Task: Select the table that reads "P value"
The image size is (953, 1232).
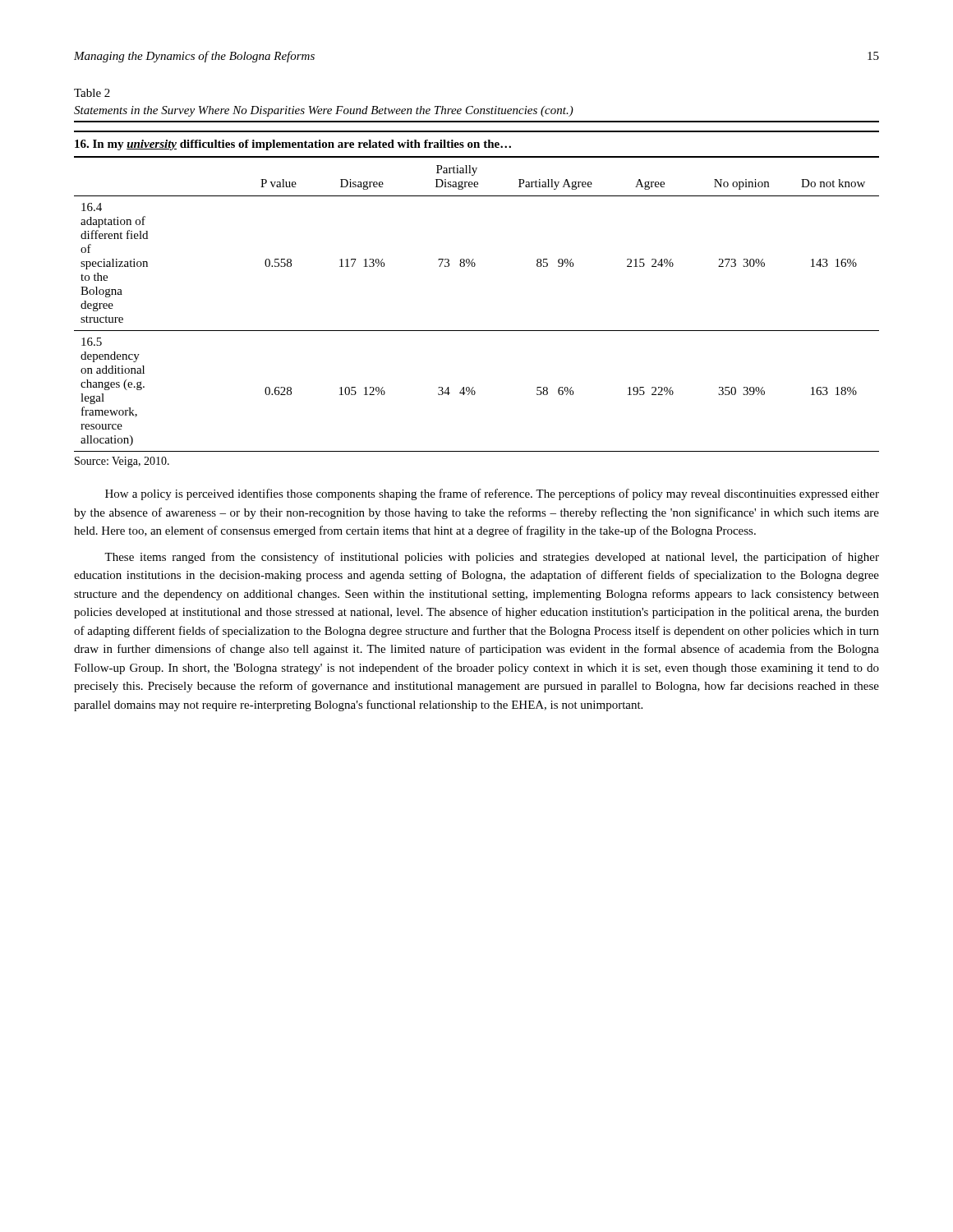Action: pyautogui.click(x=476, y=304)
